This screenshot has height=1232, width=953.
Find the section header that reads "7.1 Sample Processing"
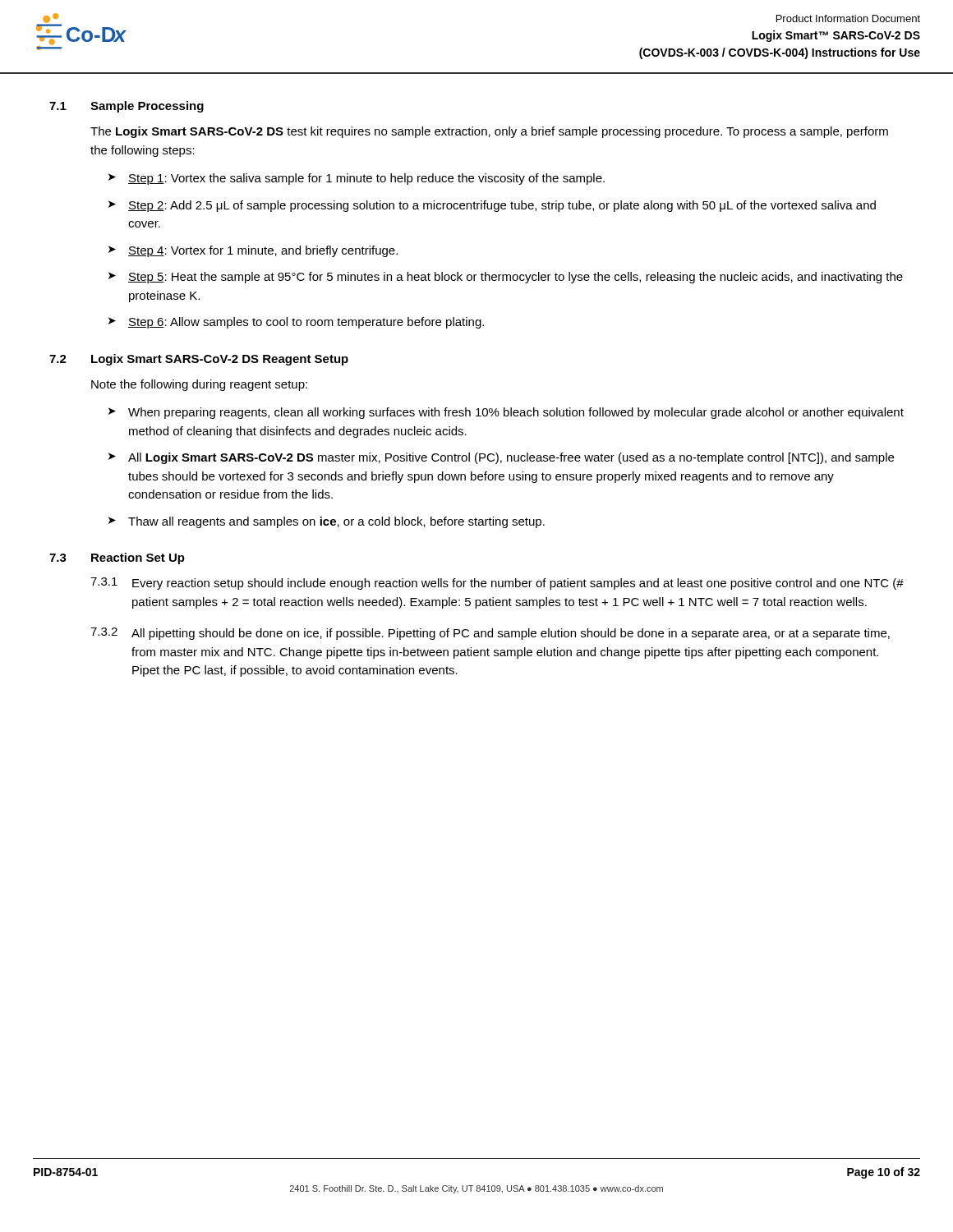[x=127, y=106]
